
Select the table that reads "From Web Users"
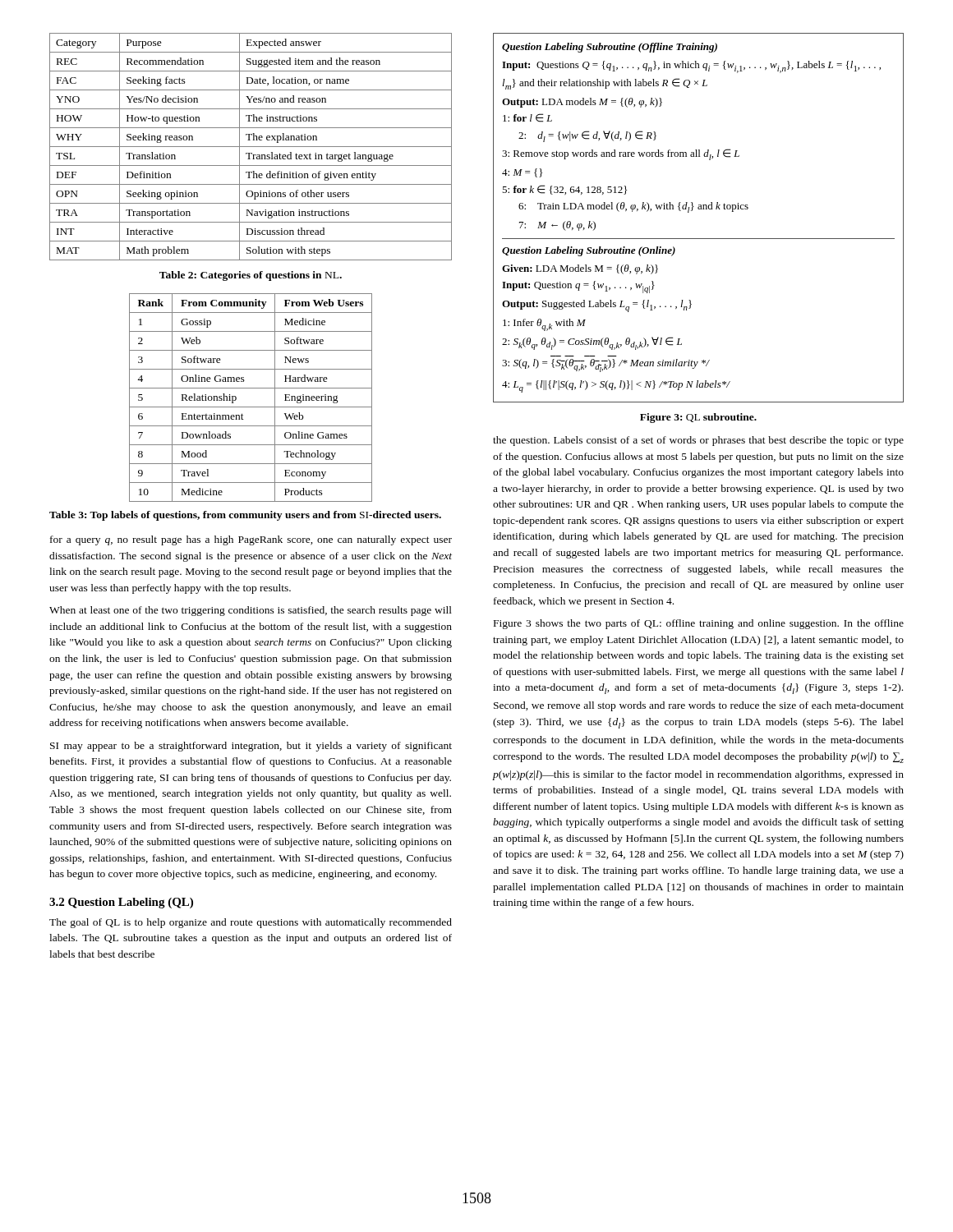[251, 398]
